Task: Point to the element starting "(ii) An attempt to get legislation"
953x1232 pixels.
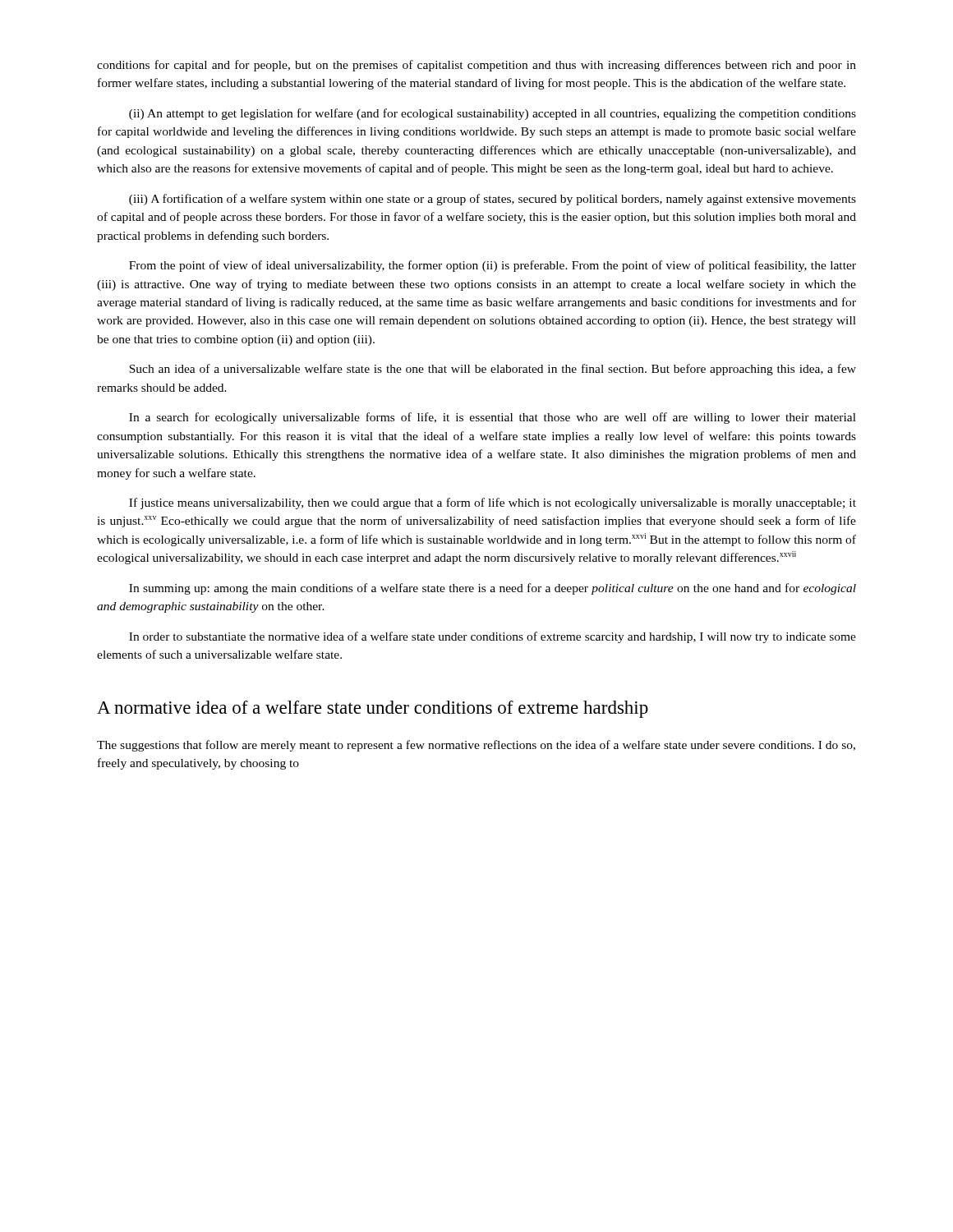Action: pos(476,141)
